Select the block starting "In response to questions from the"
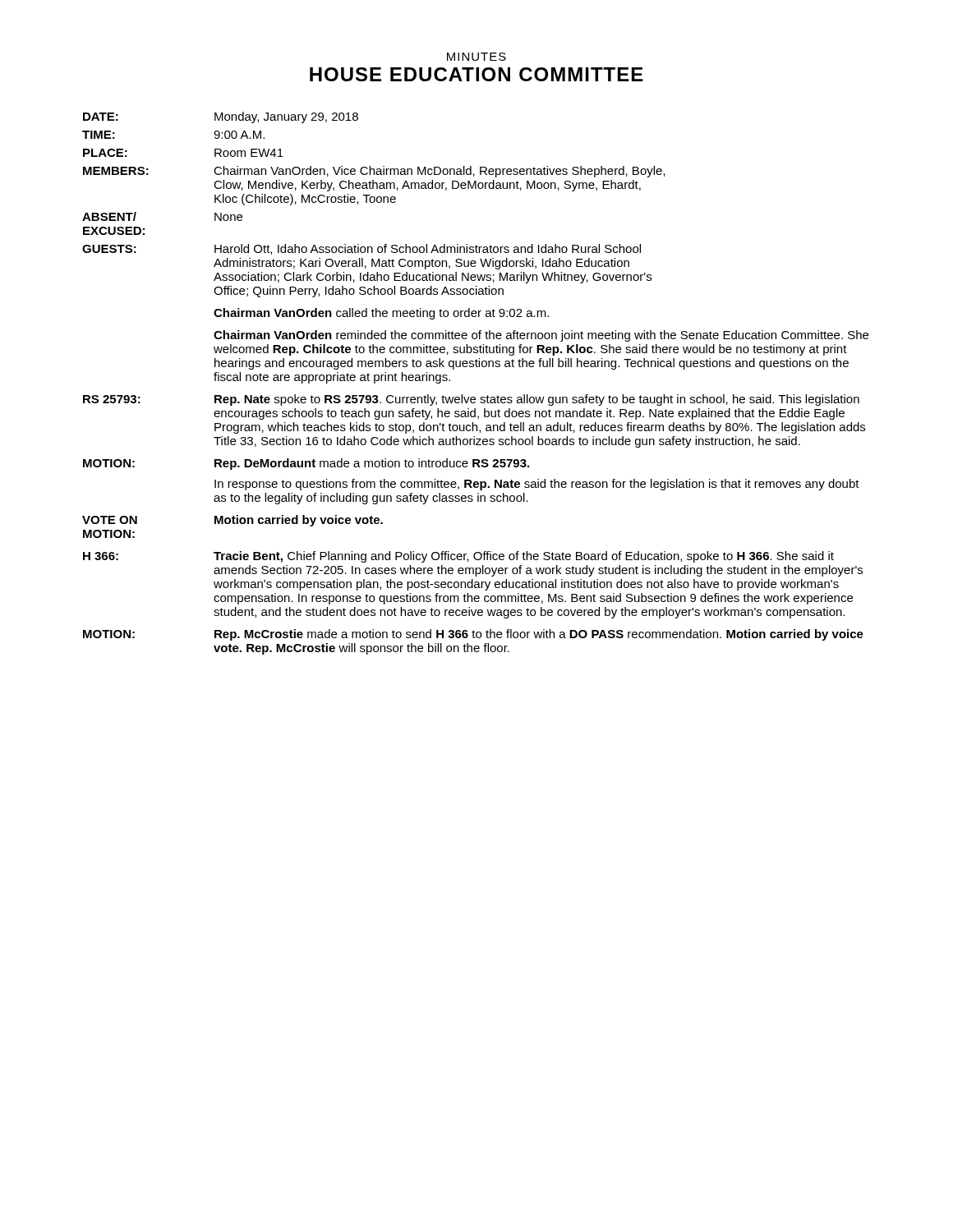 pos(536,490)
